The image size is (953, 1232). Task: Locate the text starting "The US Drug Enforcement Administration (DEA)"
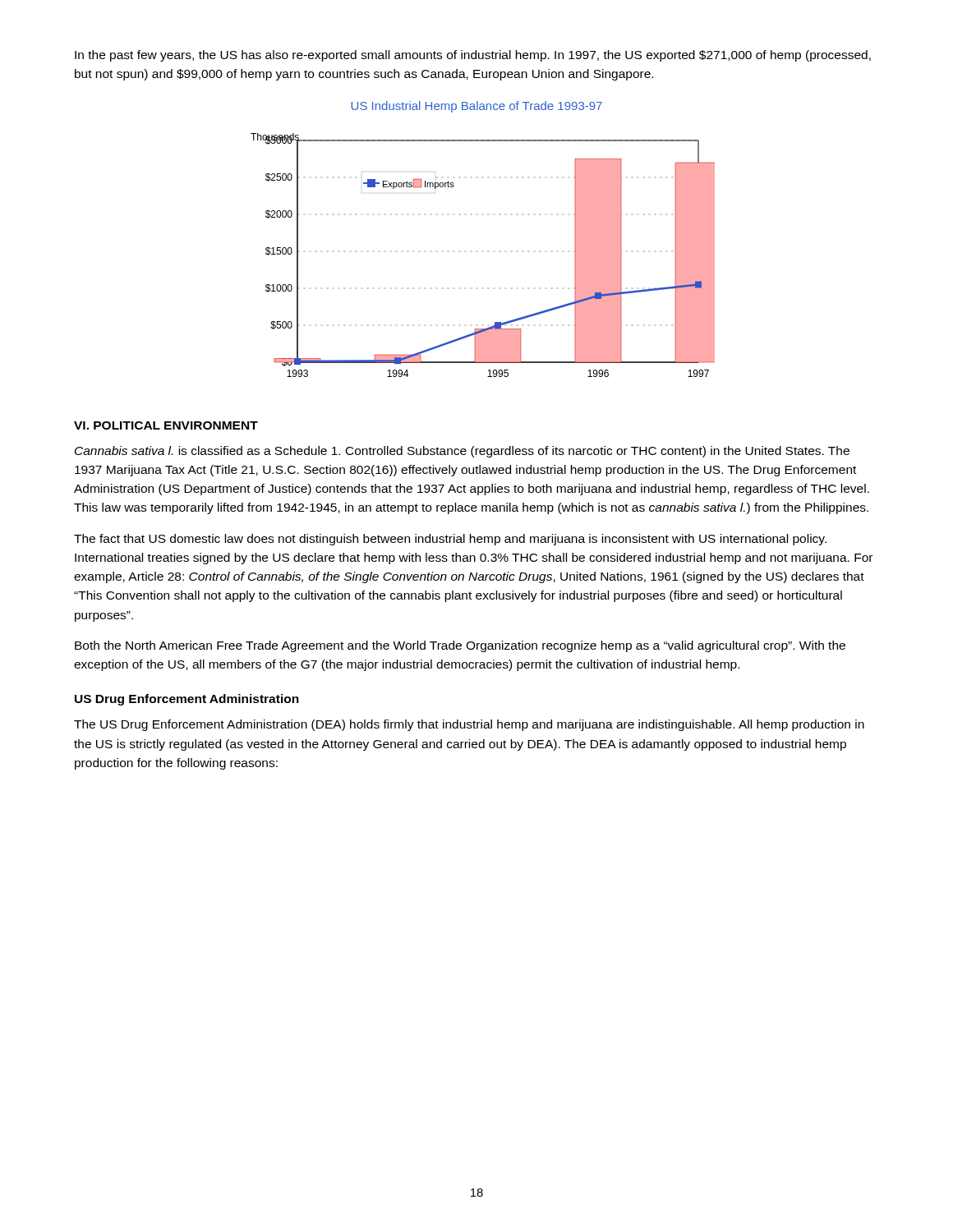point(469,743)
